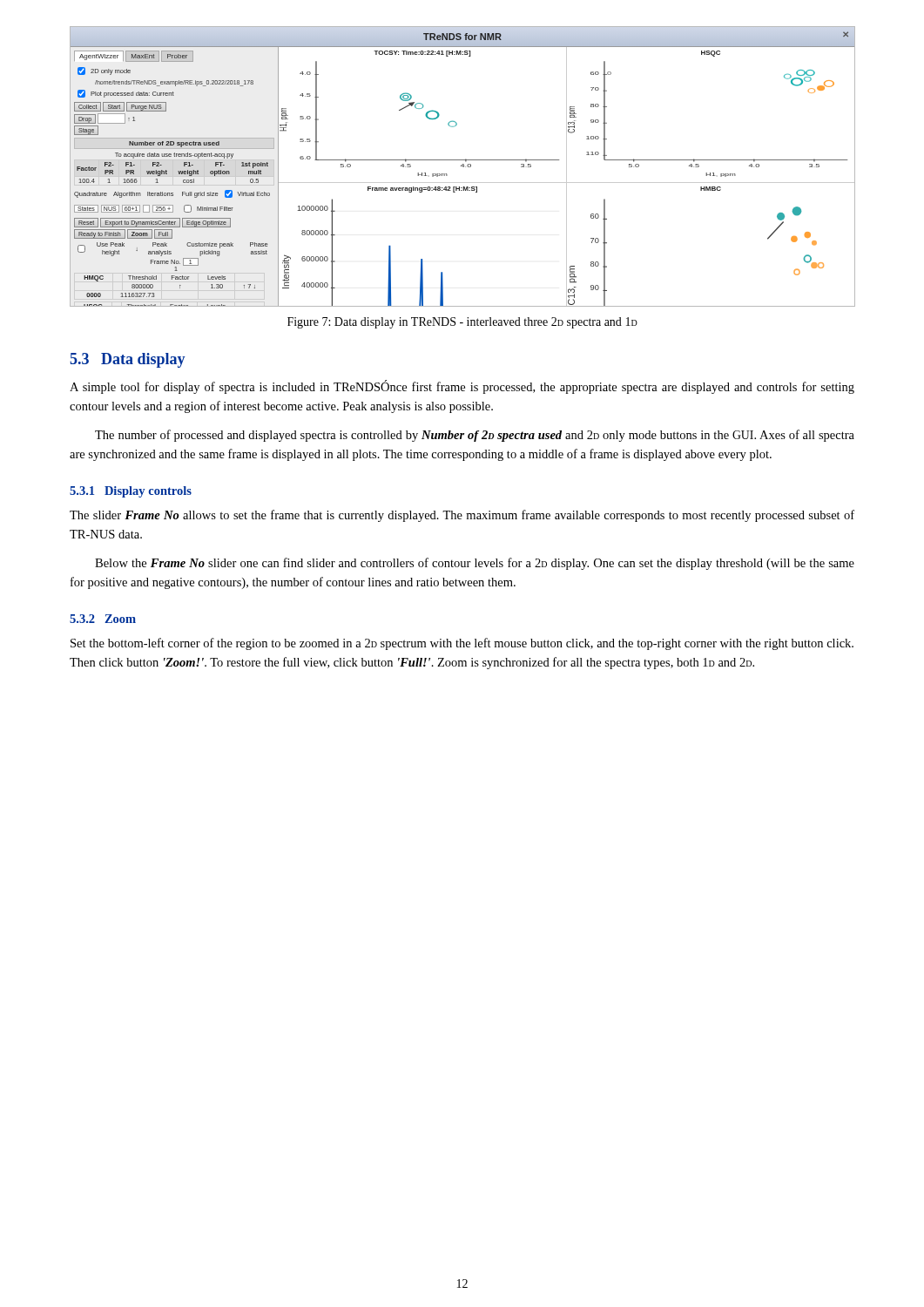The width and height of the screenshot is (924, 1307).
Task: Select the caption containing "Figure 7: Data display in"
Action: pyautogui.click(x=462, y=322)
